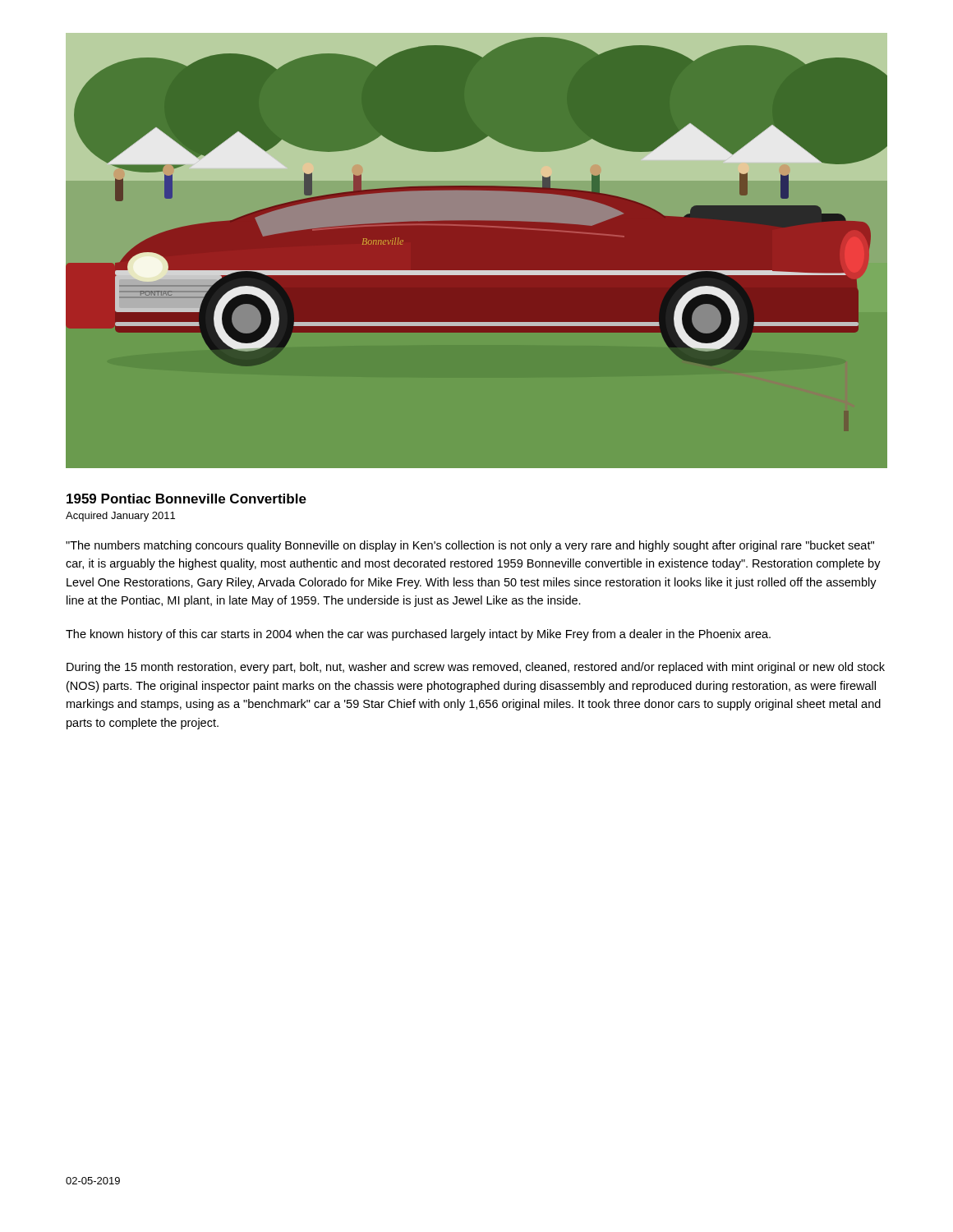Find the passage starting "Acquired January 2011"

[x=120, y=517]
